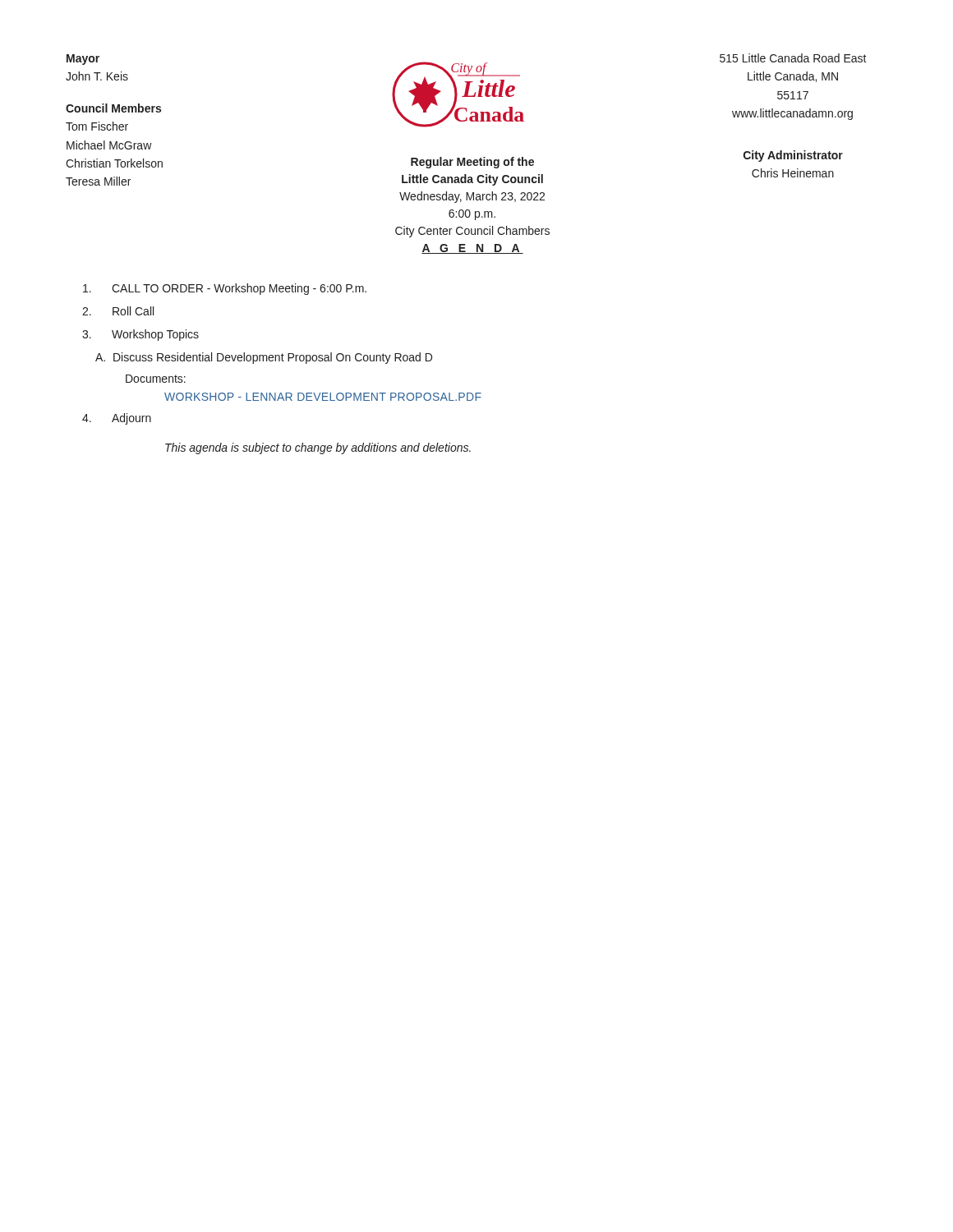Click on the block starting "Council Members Tom Fischer Michael McGraw Christian"
Screen dimensions: 1232x953
115,145
